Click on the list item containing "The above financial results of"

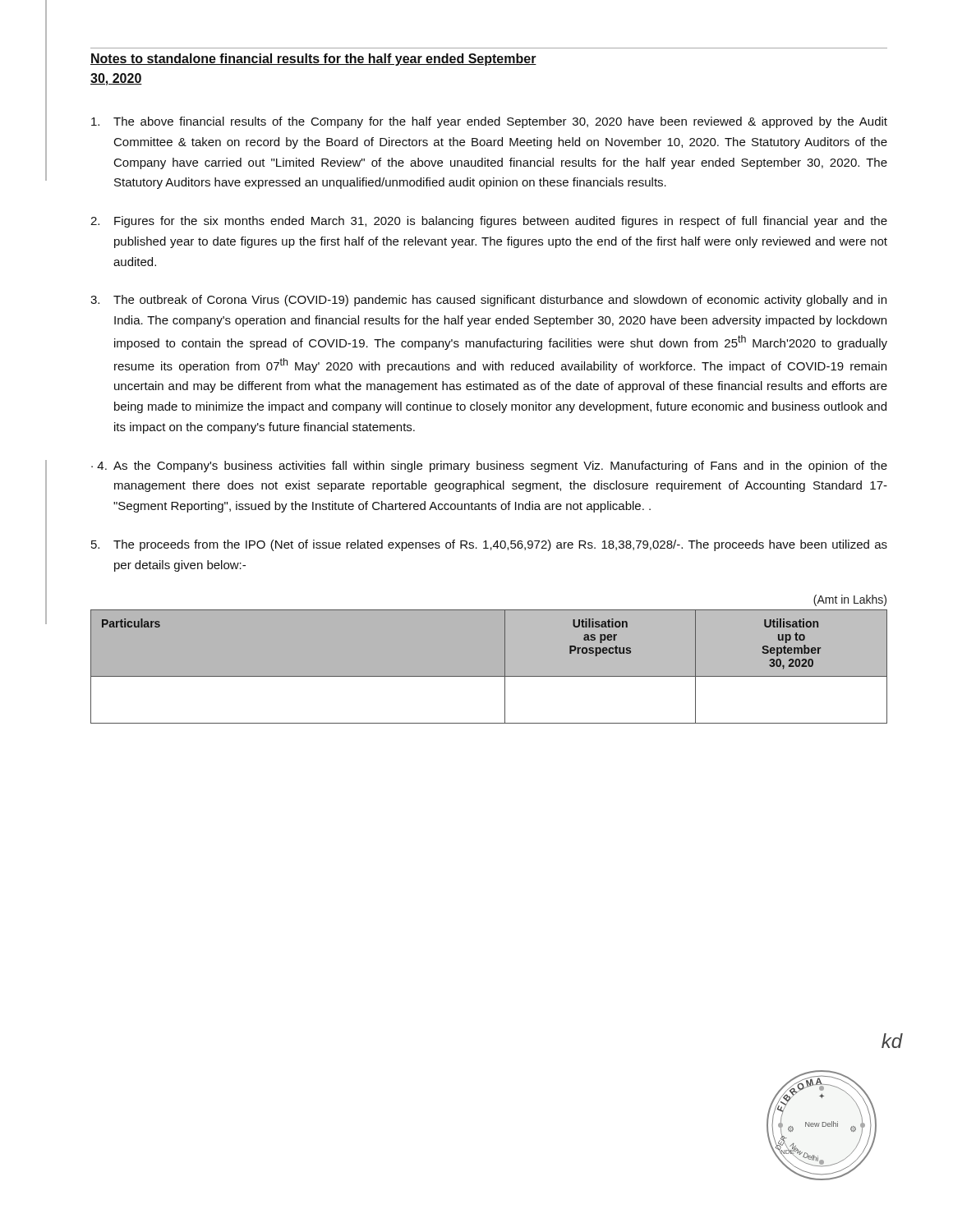click(x=489, y=152)
